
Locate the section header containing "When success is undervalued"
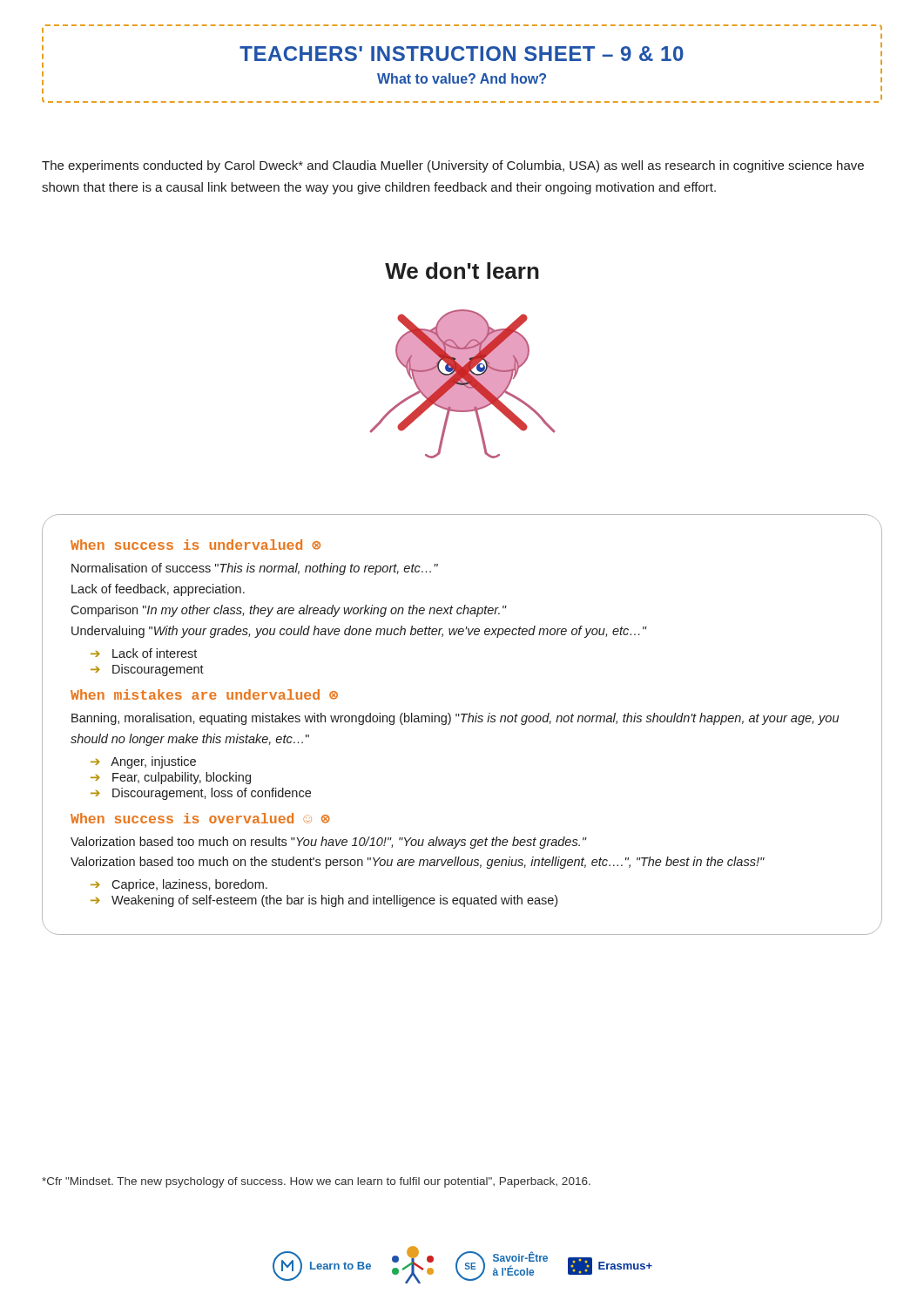196,546
